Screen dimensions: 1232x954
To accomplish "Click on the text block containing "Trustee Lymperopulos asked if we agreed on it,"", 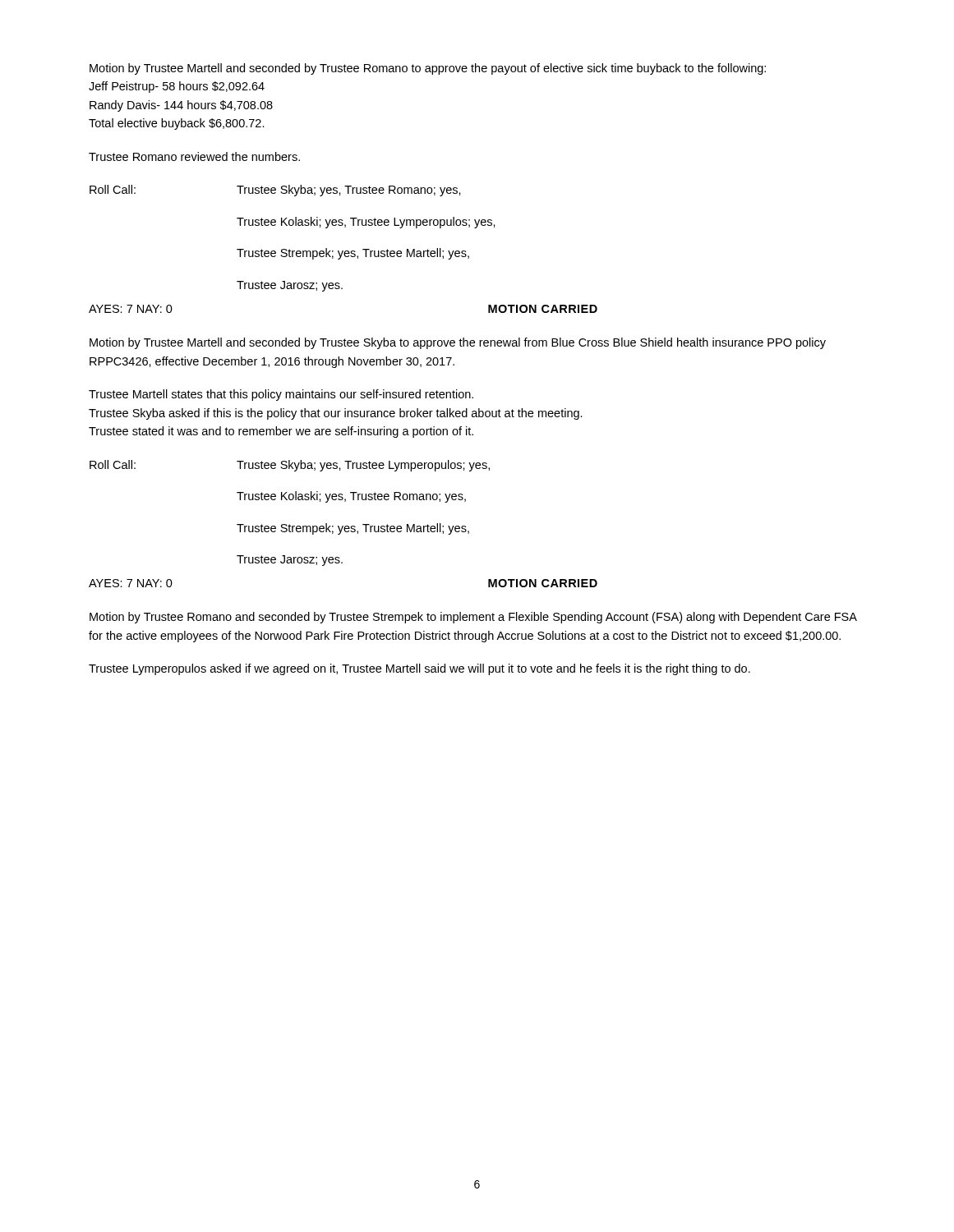I will pos(420,669).
